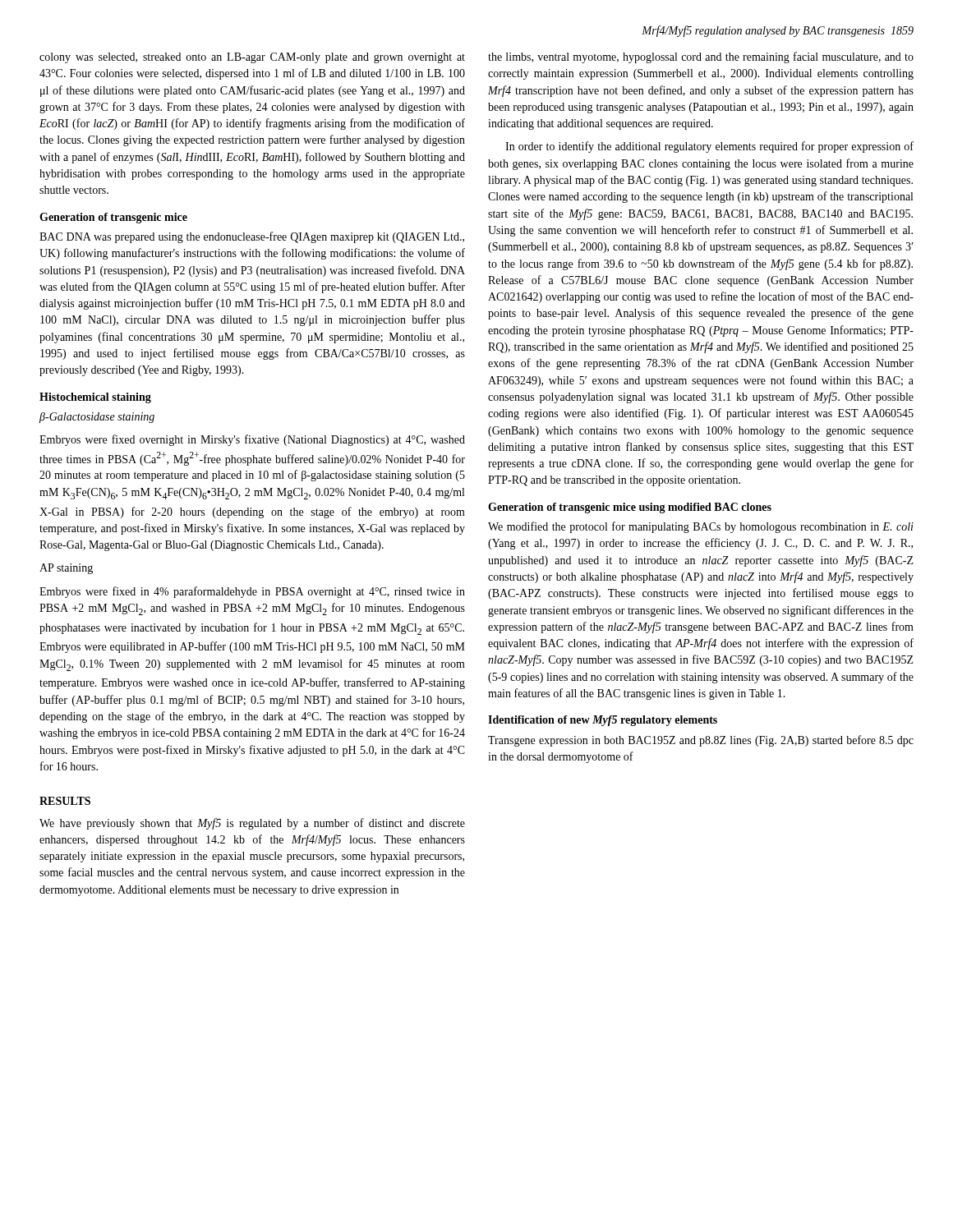Select the passage starting "AP staining"
This screenshot has height=1232, width=953.
point(66,569)
